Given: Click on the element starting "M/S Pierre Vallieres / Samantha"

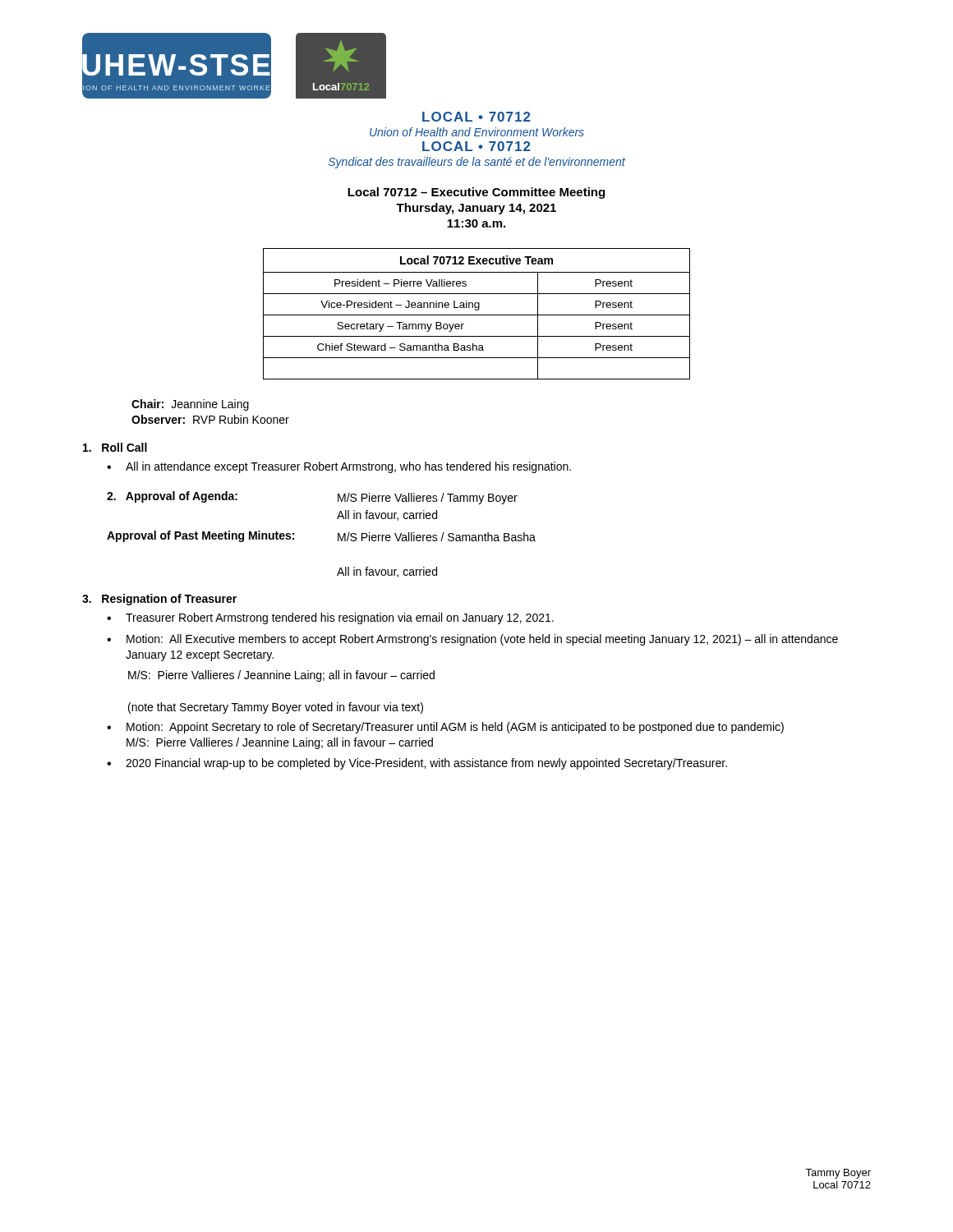Looking at the screenshot, I should coord(437,537).
